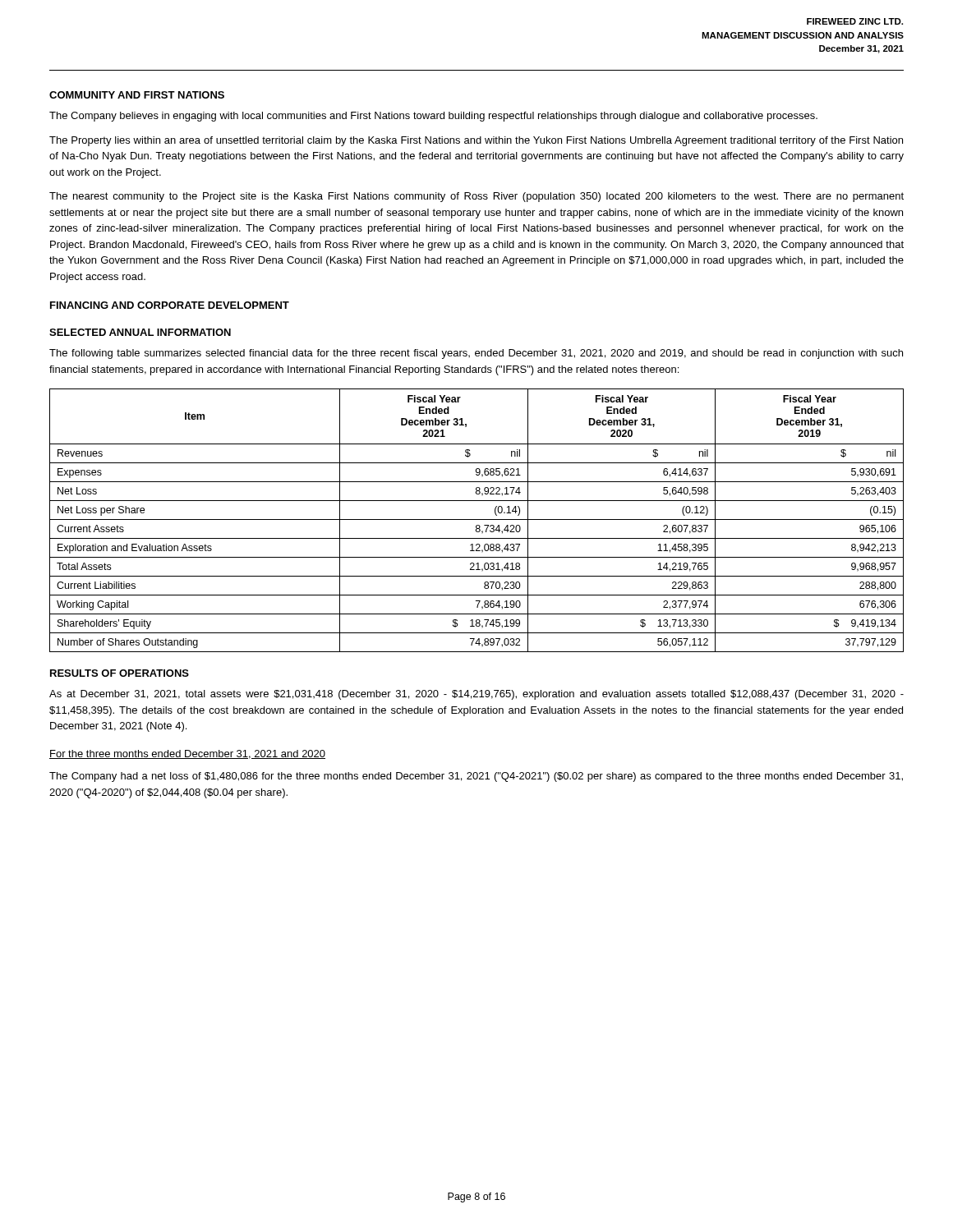This screenshot has height=1232, width=953.
Task: Point to the element starting "FINANCING AND CORPORATE DEVELOPMENT"
Action: click(x=169, y=305)
